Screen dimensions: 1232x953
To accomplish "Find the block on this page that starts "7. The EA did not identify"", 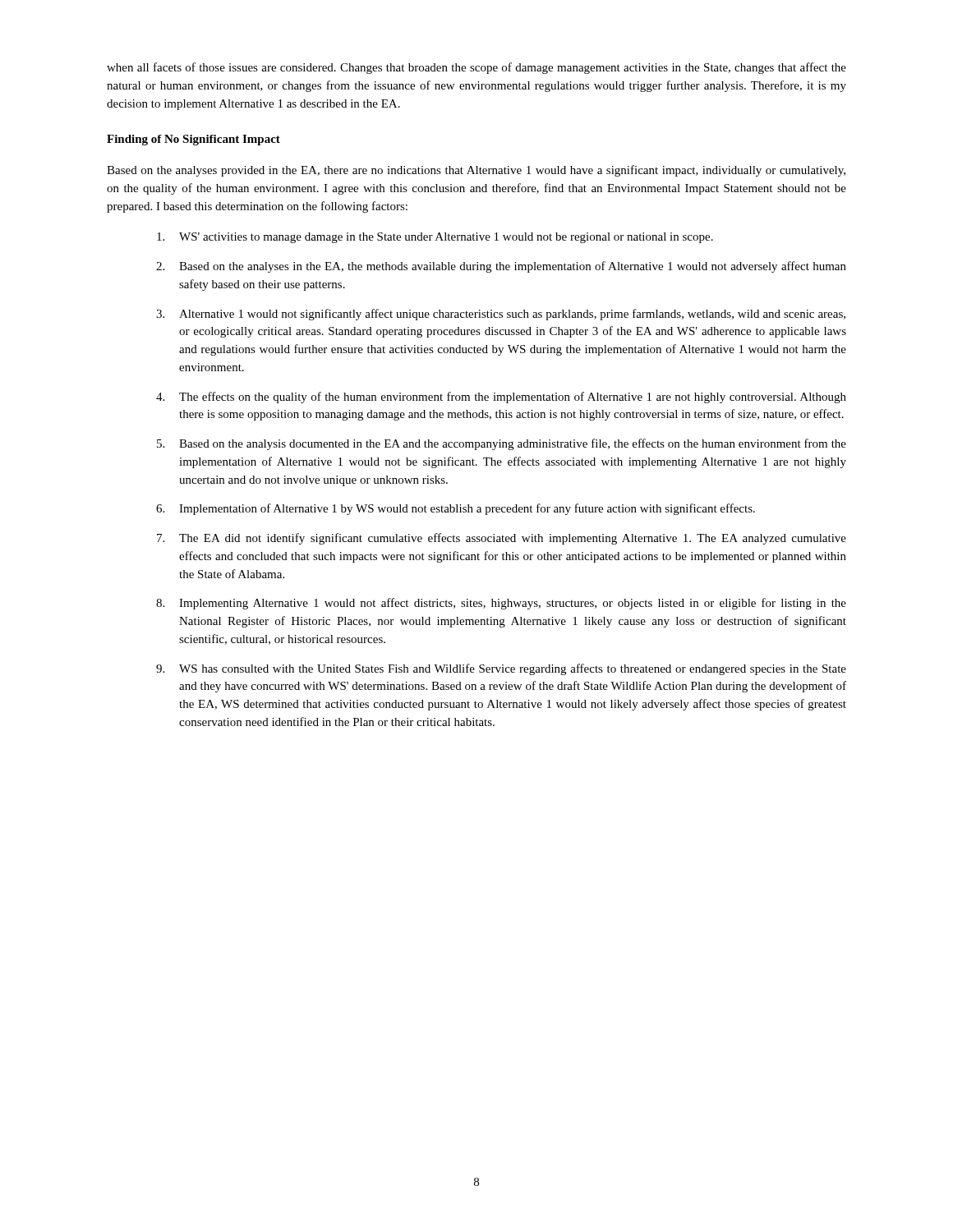I will [501, 557].
